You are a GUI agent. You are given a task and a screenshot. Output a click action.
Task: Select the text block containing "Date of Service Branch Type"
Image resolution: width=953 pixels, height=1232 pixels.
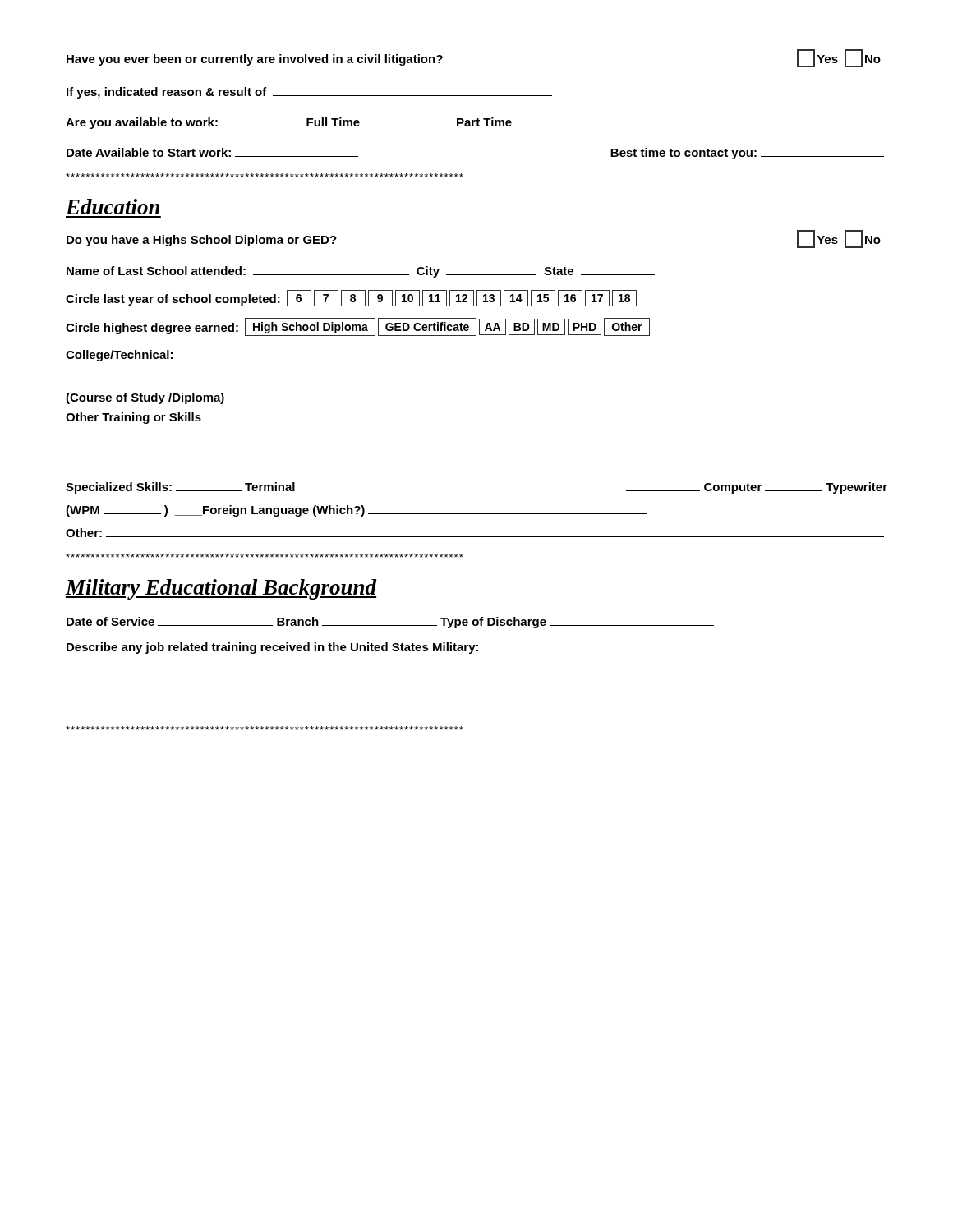point(390,619)
